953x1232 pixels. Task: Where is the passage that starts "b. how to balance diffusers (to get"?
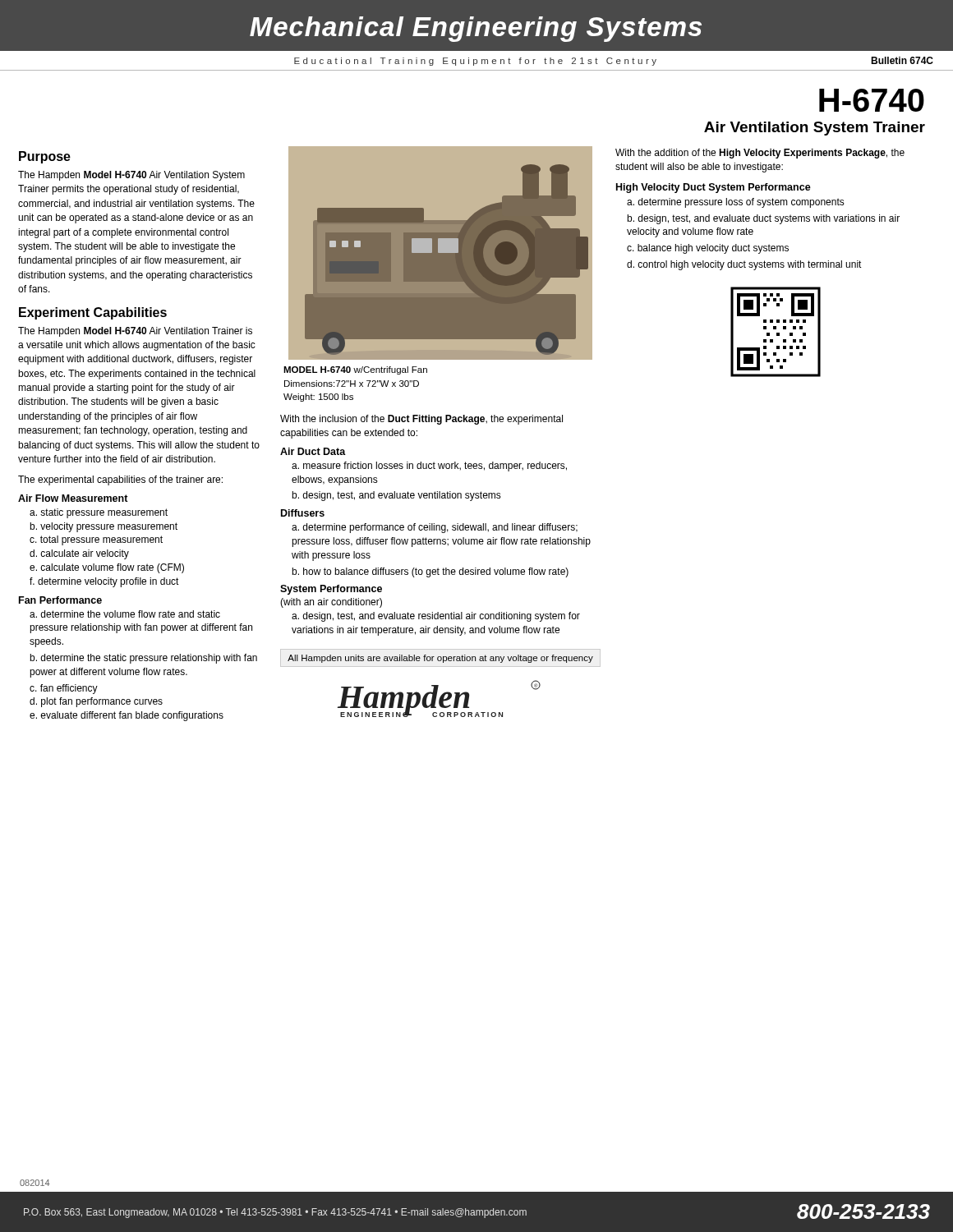click(x=430, y=571)
